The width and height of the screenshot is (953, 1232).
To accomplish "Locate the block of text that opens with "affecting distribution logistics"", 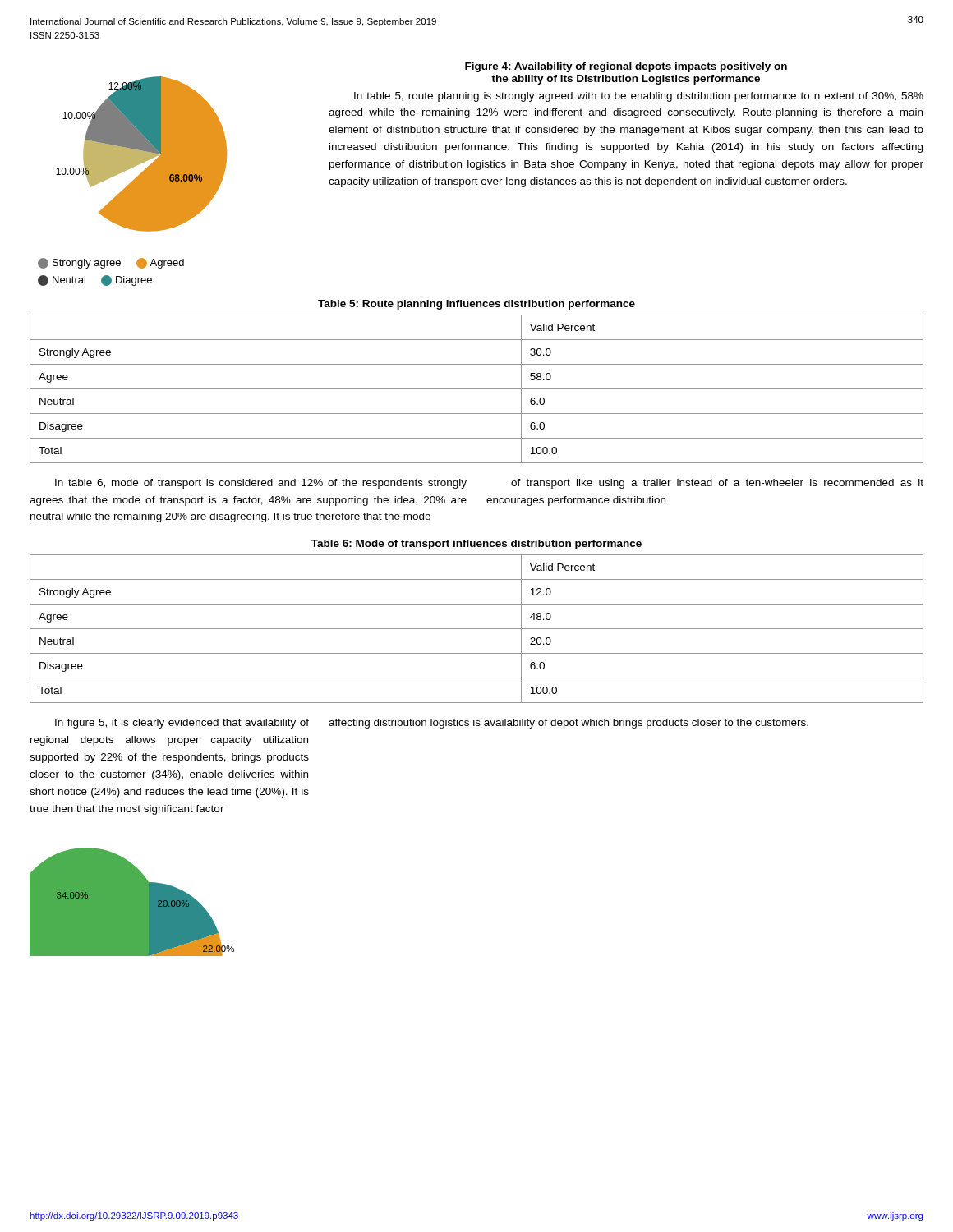I will click(569, 723).
